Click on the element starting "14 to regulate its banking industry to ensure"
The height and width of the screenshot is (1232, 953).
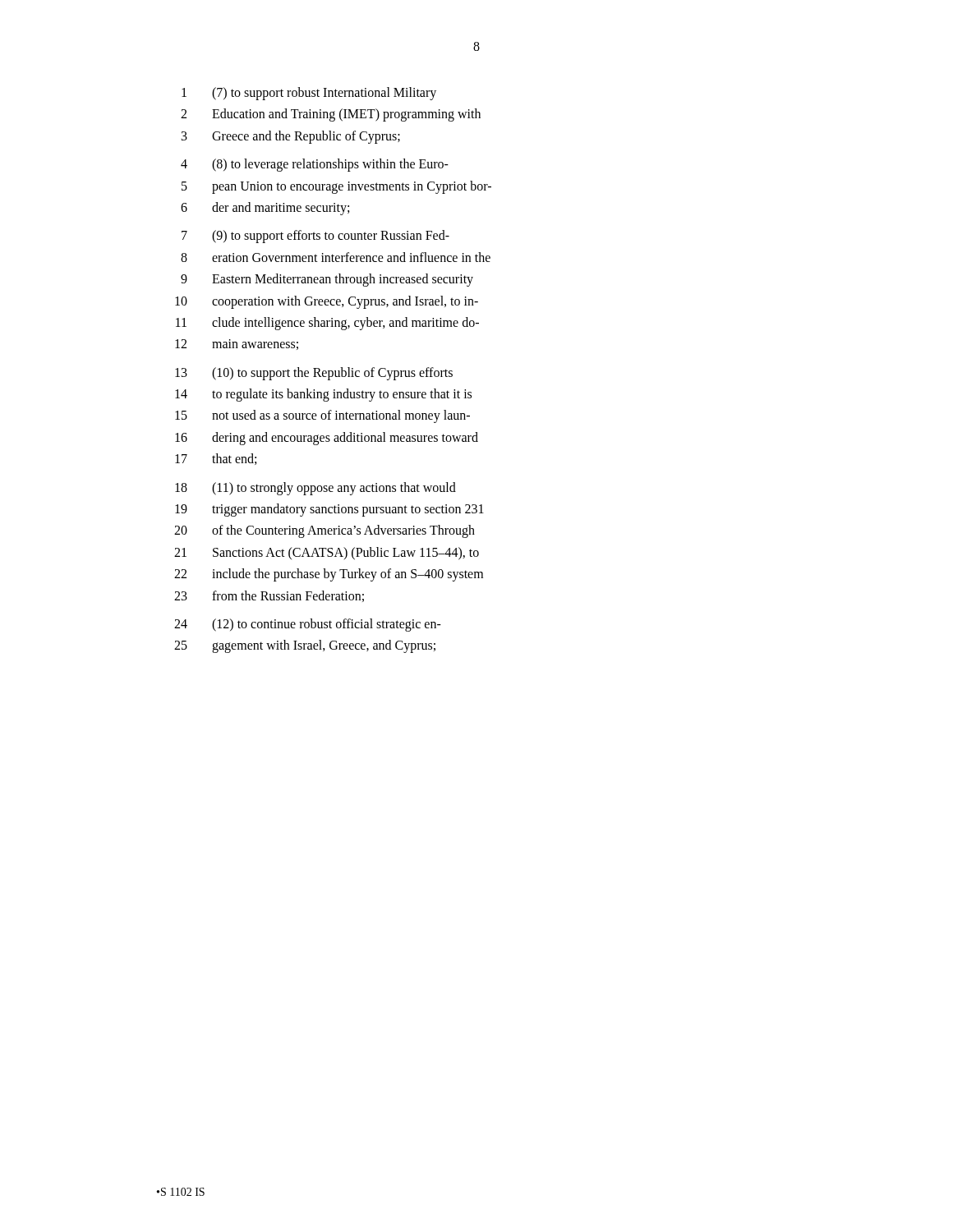tap(323, 395)
